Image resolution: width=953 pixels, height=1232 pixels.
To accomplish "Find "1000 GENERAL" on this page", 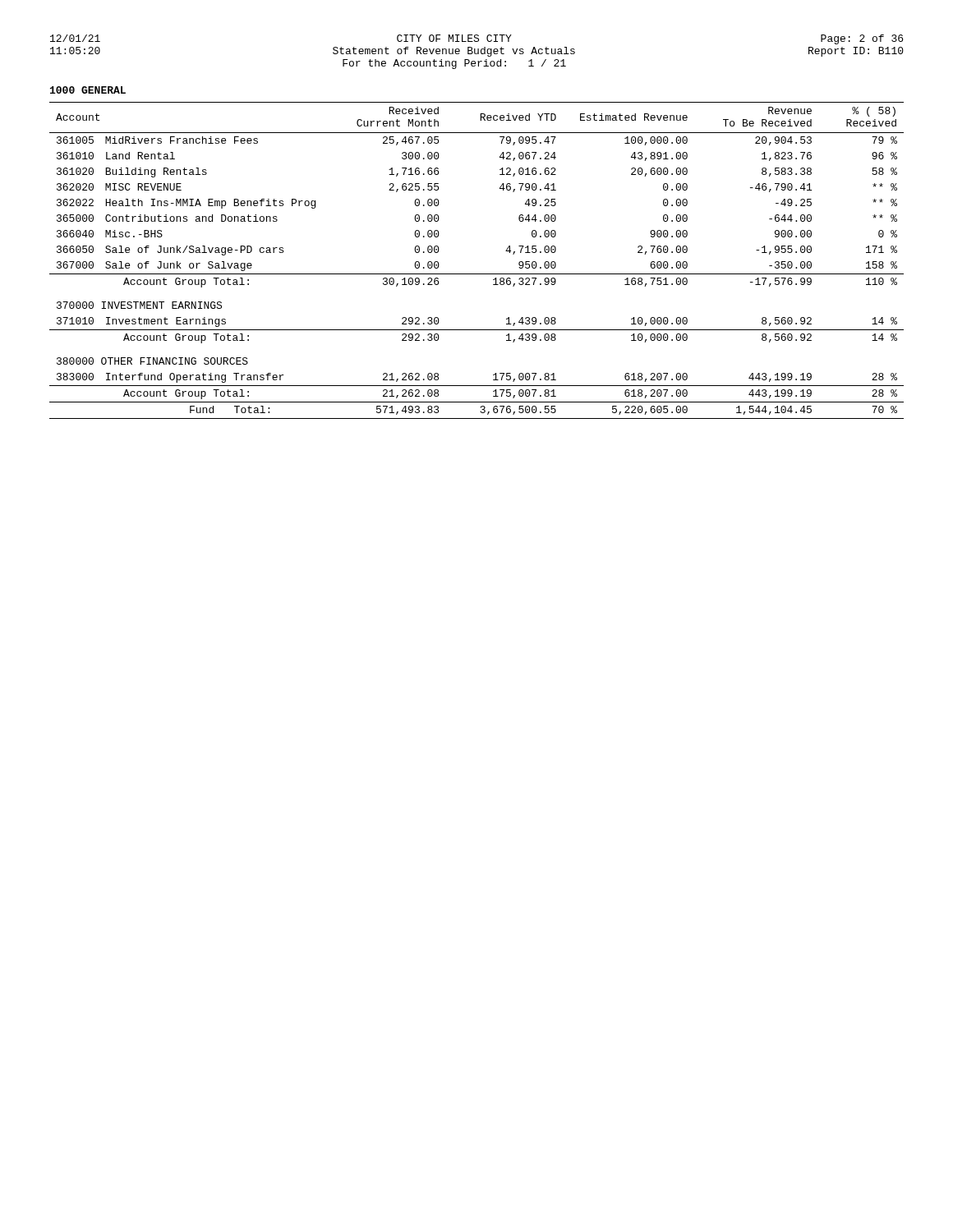I will [88, 91].
